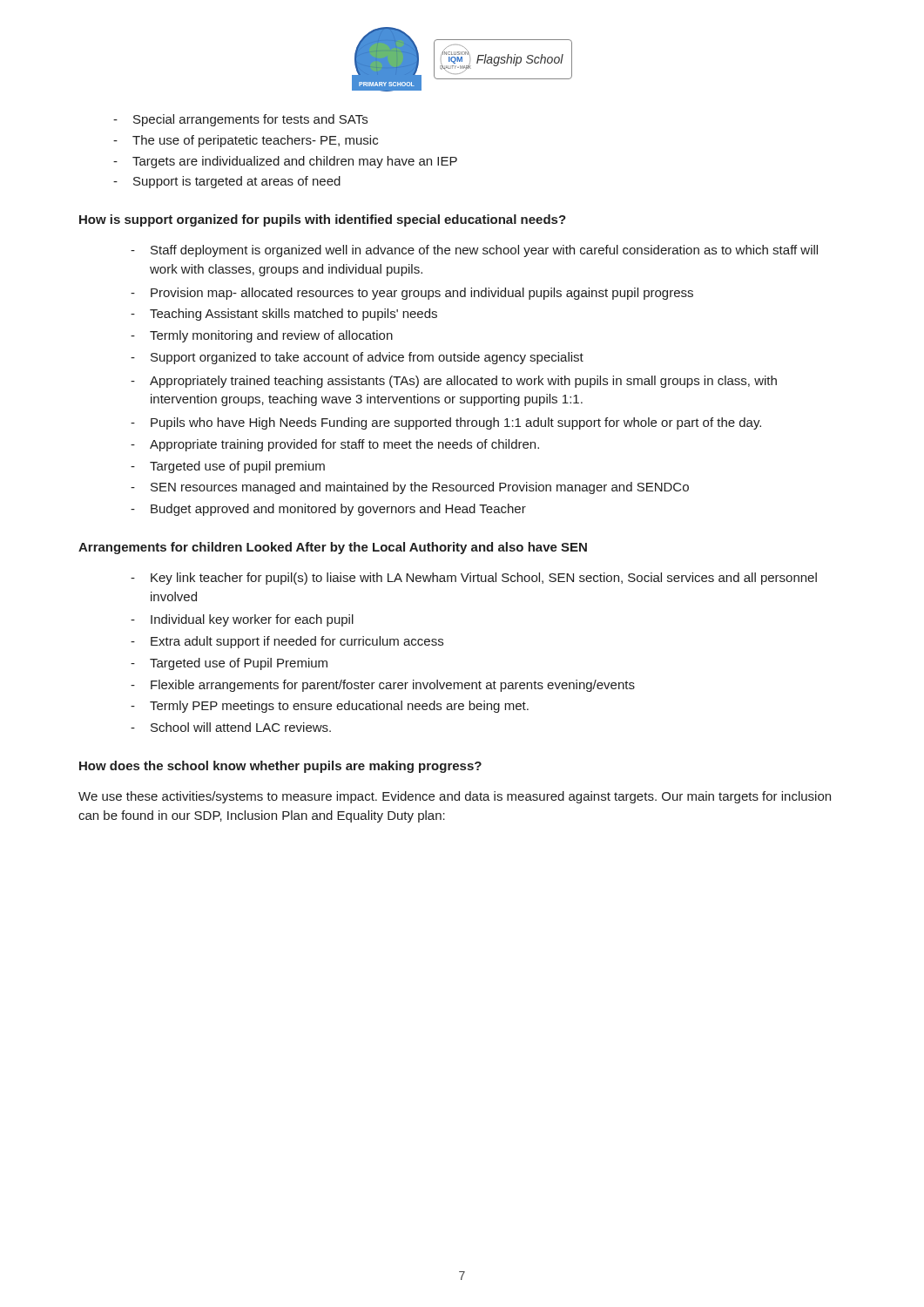924x1307 pixels.
Task: Click the section header that begins "How is support"
Action: point(322,219)
